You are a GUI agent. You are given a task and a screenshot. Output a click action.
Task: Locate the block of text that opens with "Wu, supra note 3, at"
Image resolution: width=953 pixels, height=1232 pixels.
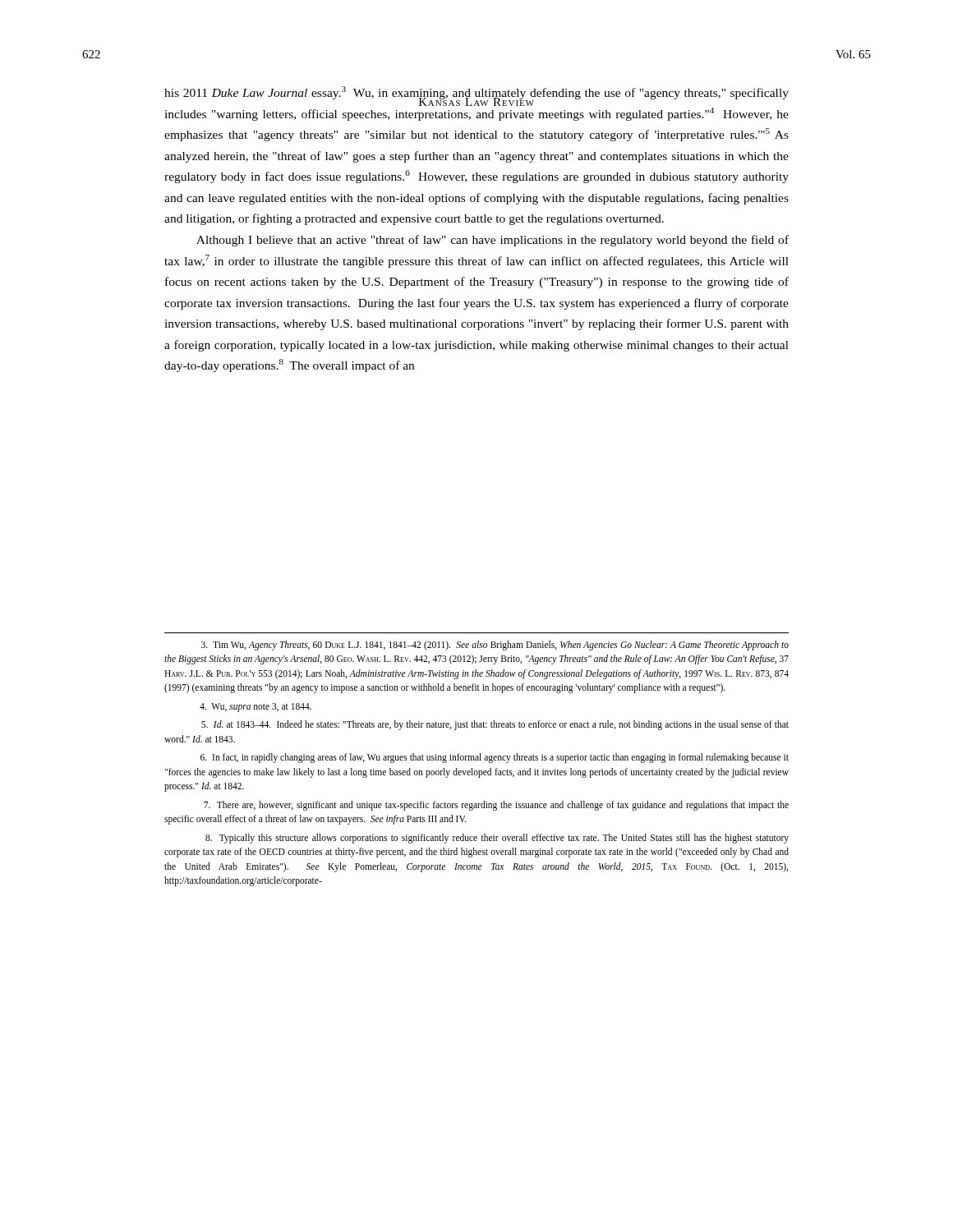coord(250,706)
